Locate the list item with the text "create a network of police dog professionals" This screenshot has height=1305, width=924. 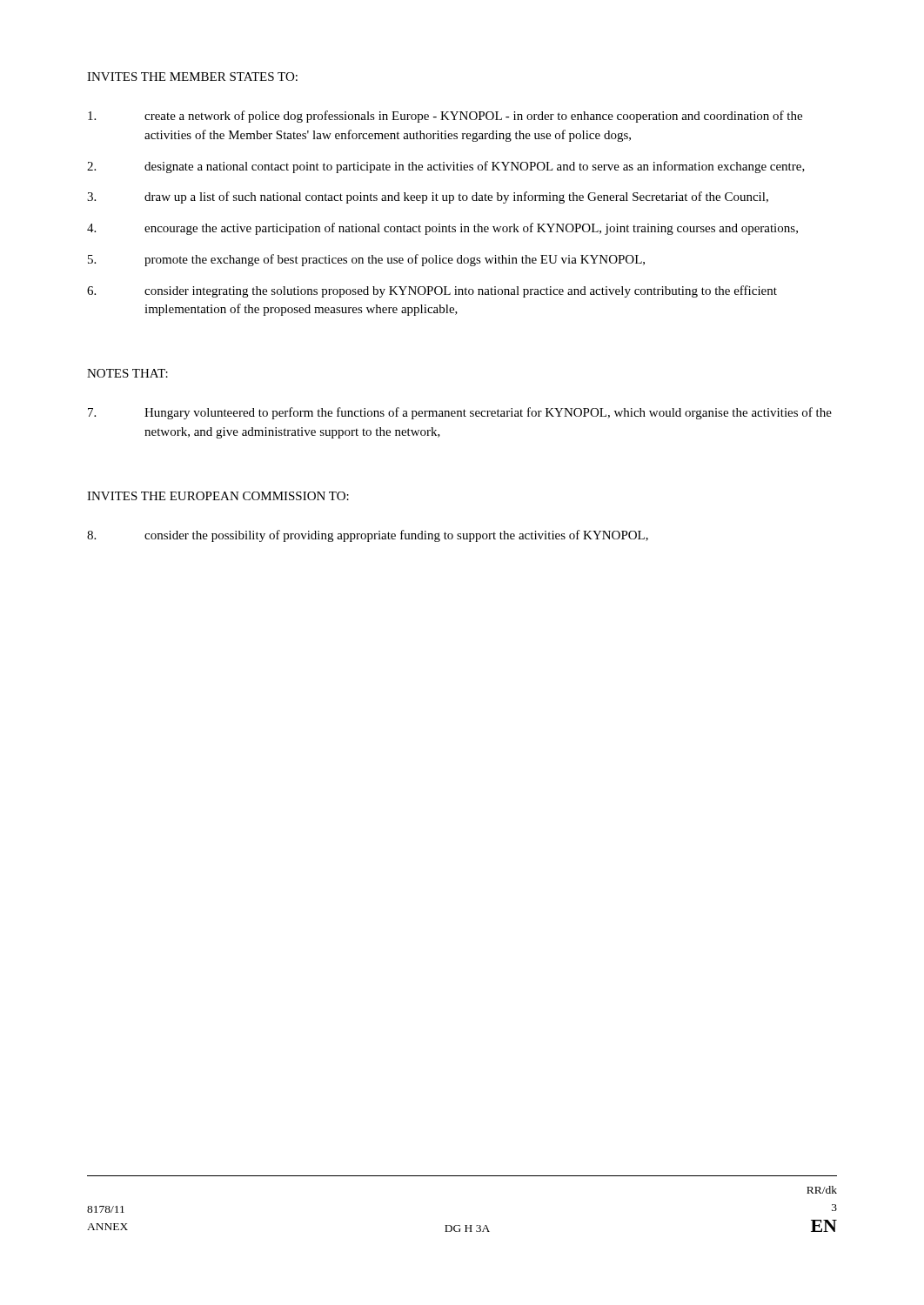click(x=462, y=126)
